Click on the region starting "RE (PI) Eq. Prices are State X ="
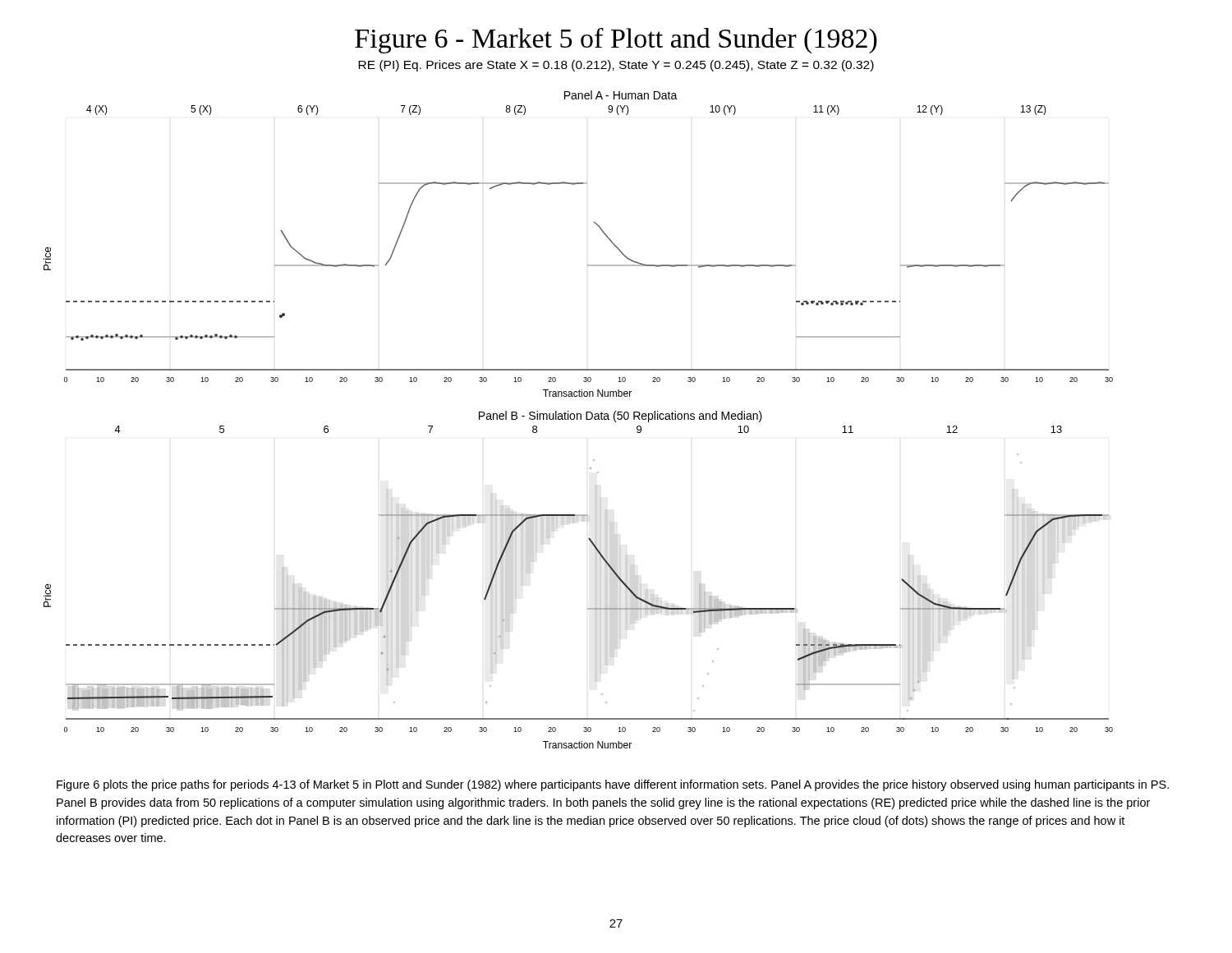The height and width of the screenshot is (953, 1232). tap(616, 64)
